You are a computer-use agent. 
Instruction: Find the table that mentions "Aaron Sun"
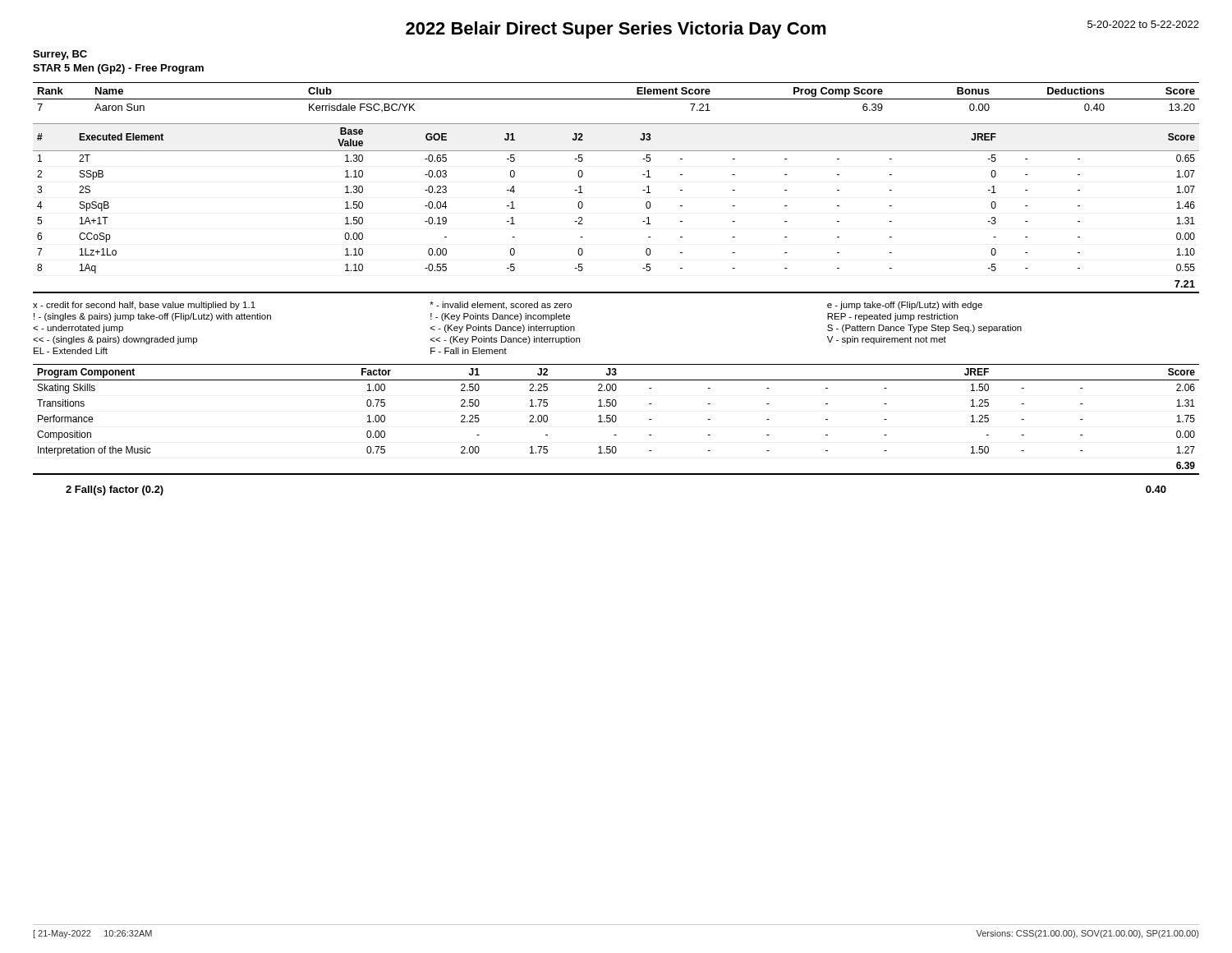616,99
